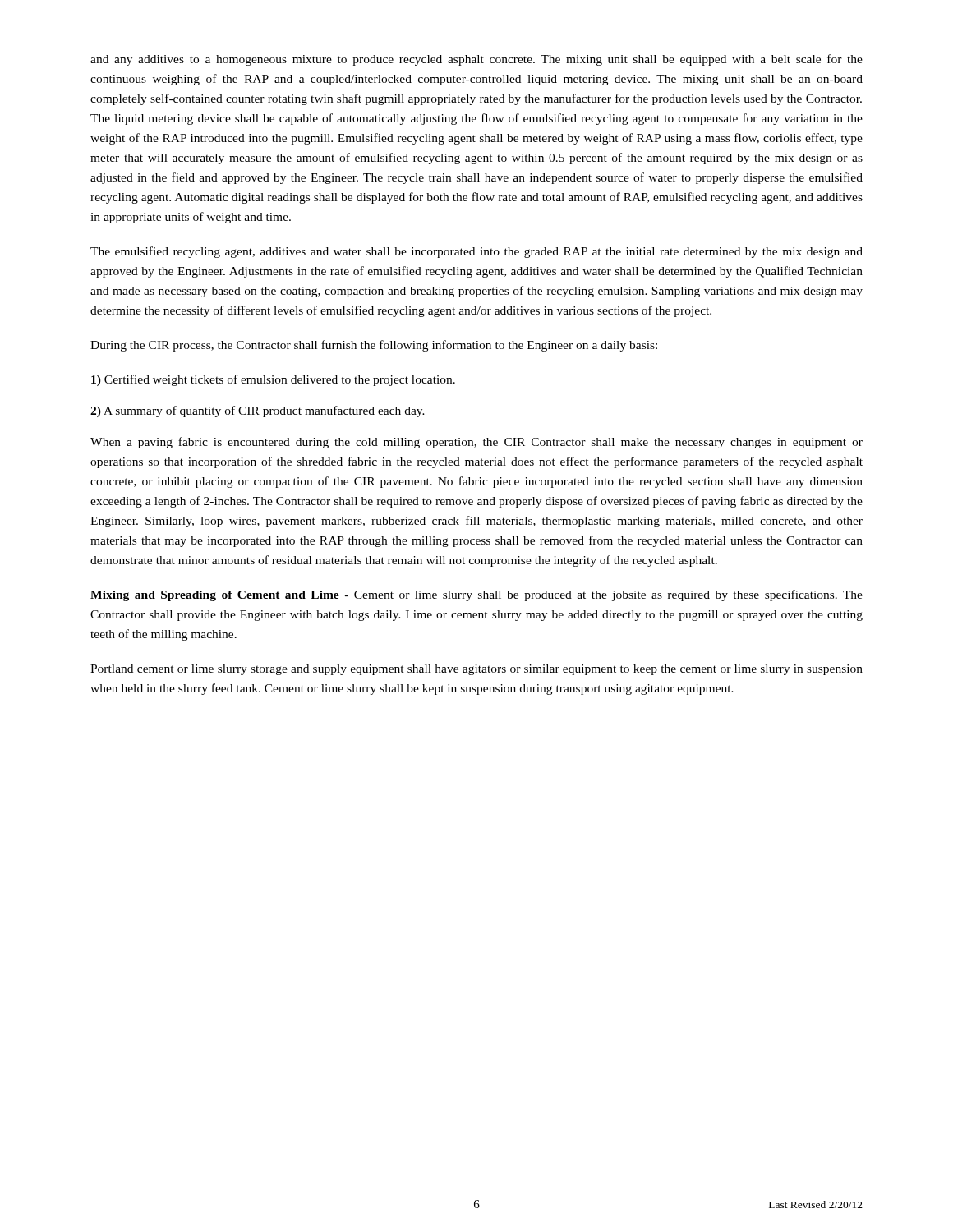Click the passage that begins "Portland cement or lime slurry"
Screen dimensions: 1232x953
pyautogui.click(x=476, y=678)
